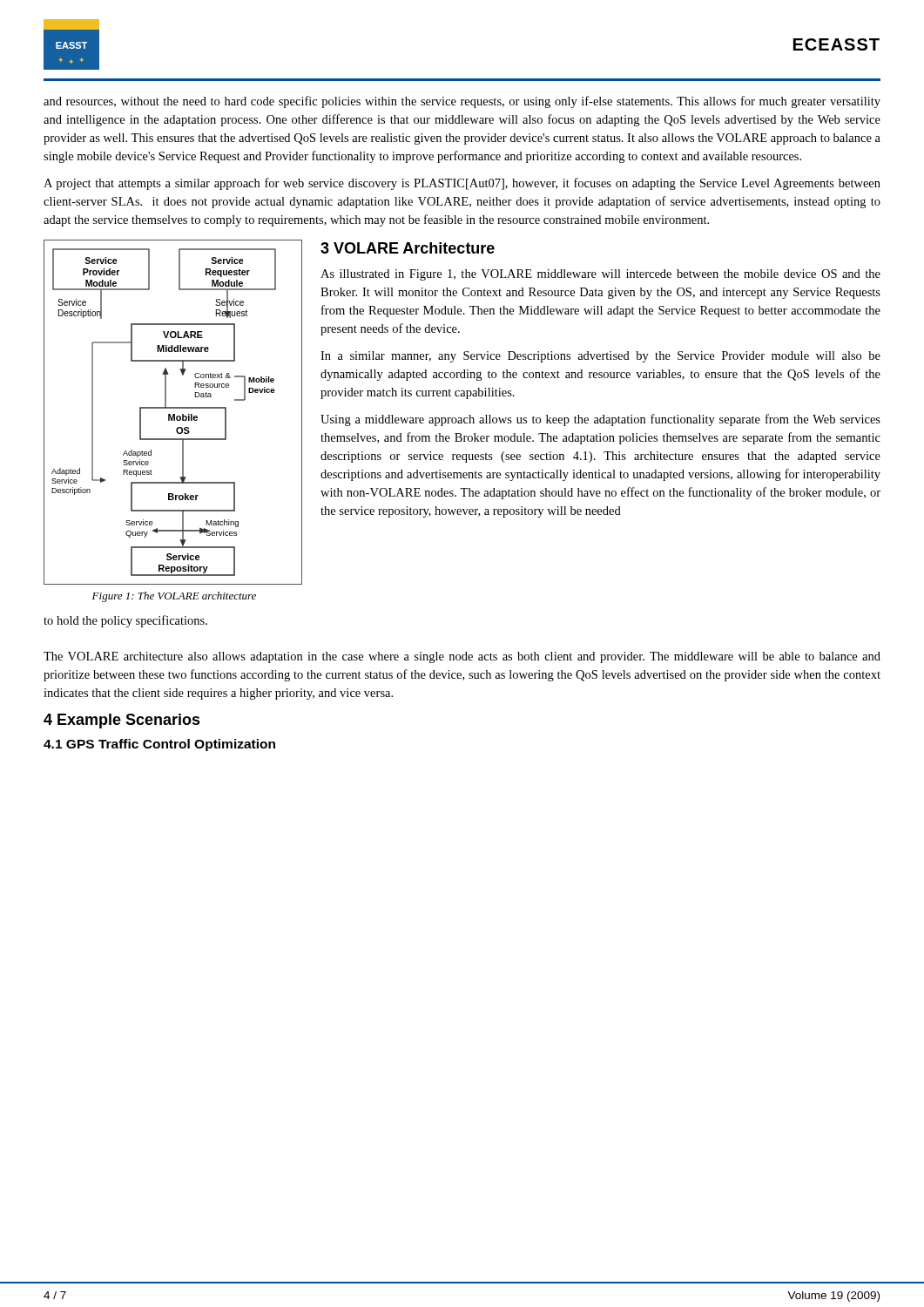Select the text block starting "Figure 1: The VOLARE architecture"

pos(174,596)
